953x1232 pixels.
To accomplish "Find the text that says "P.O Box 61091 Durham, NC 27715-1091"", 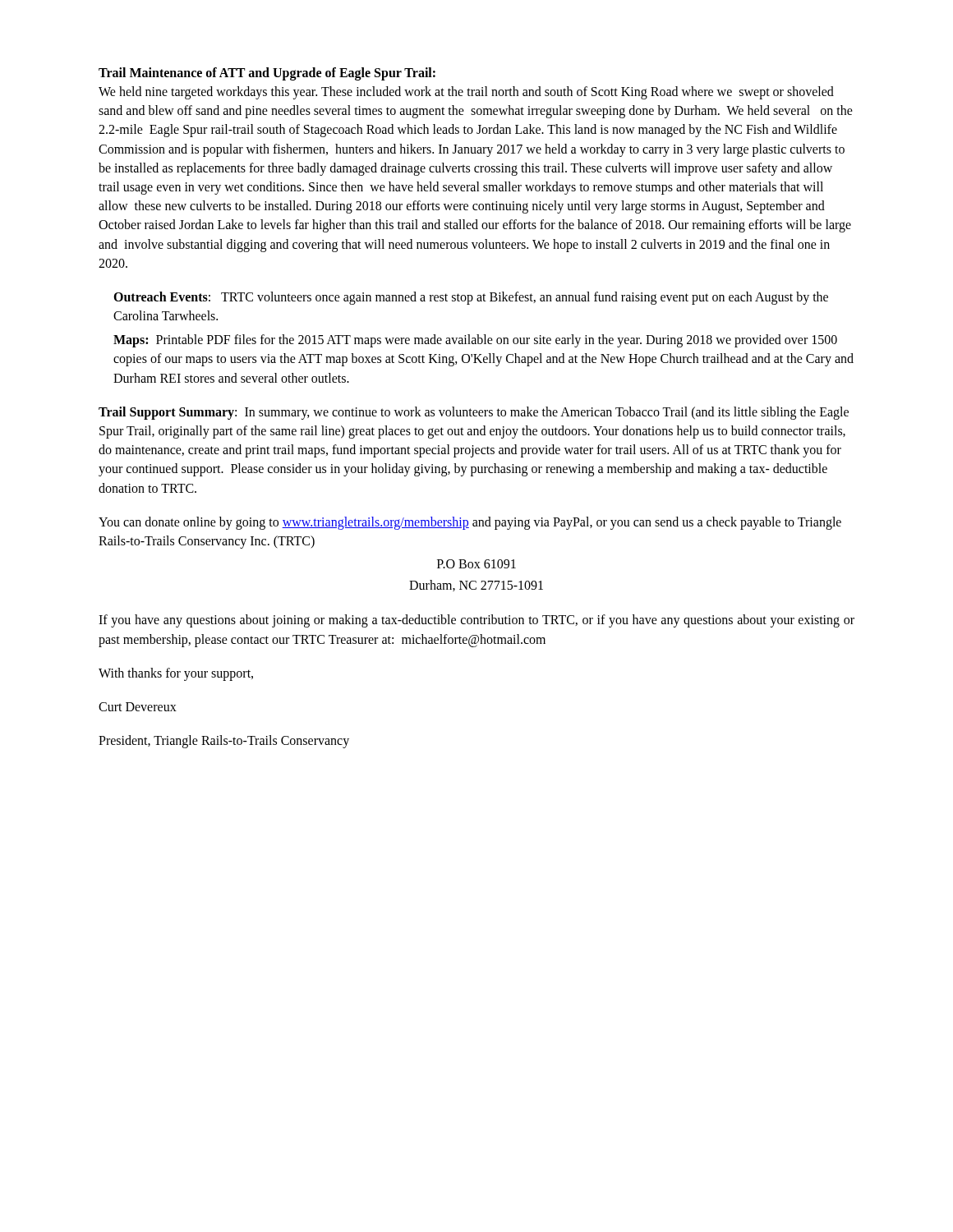I will [x=476, y=574].
